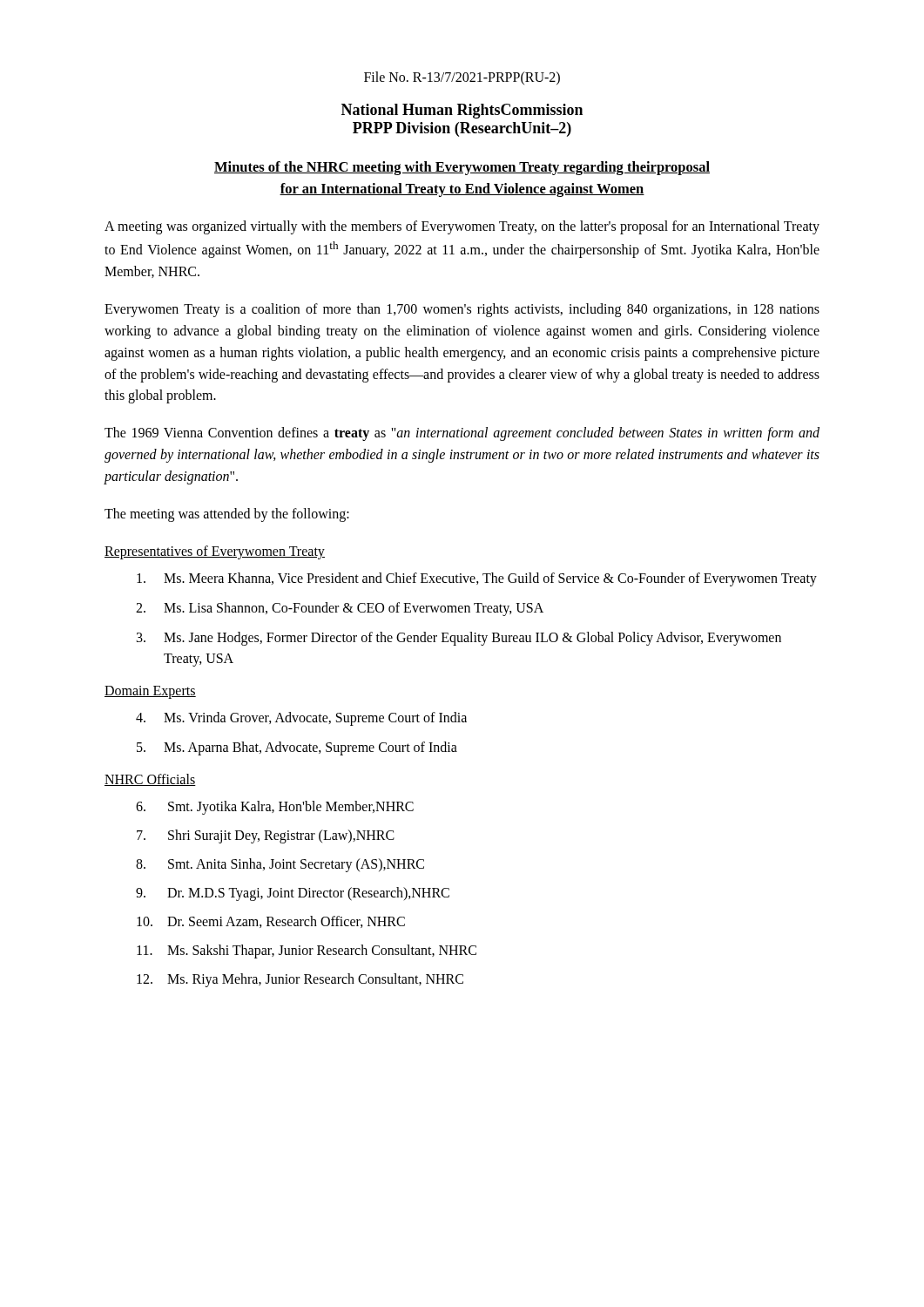Select the block starting "10. Dr. Seemi Azam, Research Officer,"

[x=271, y=922]
